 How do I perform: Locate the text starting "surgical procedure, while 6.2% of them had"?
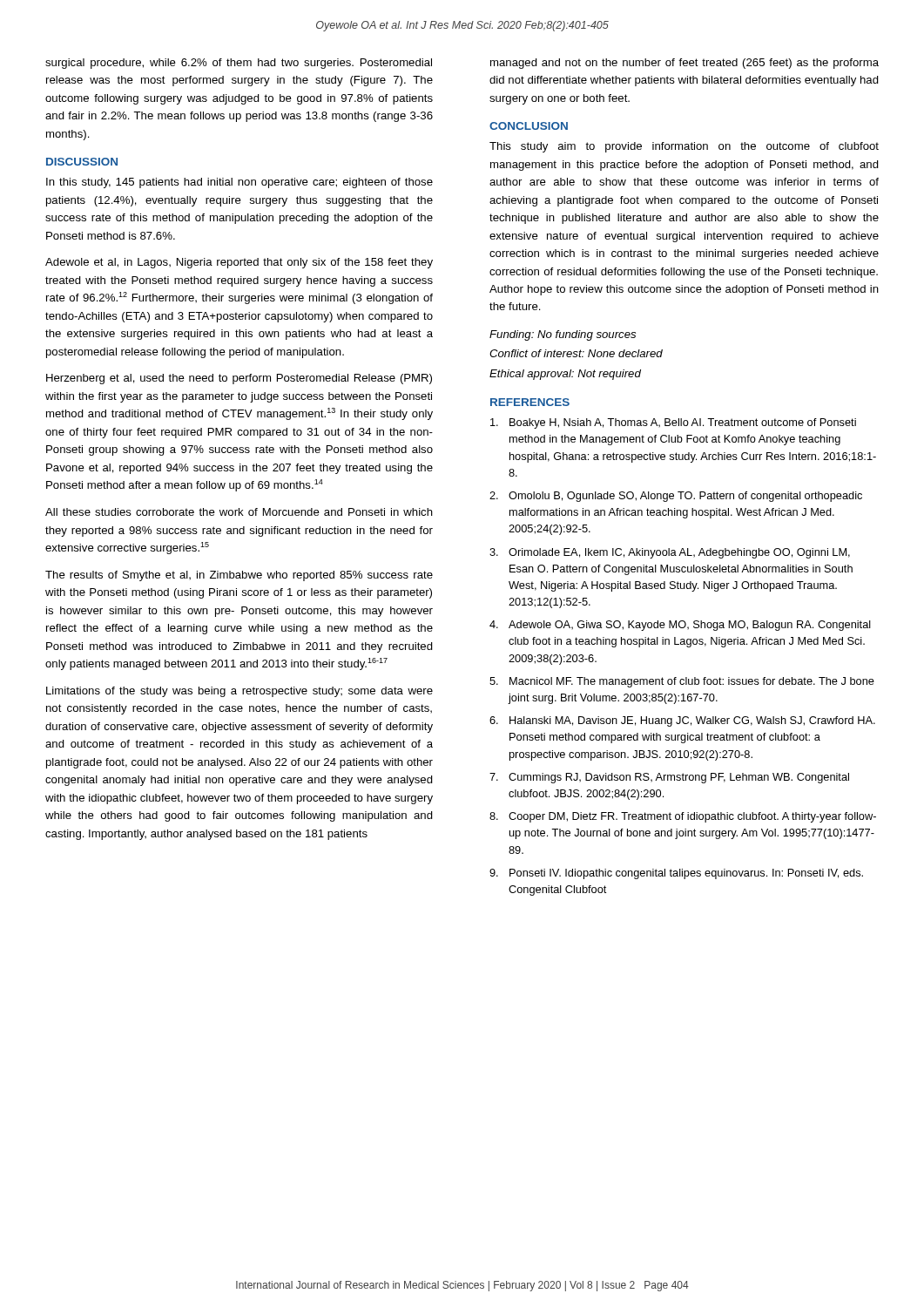click(x=239, y=98)
